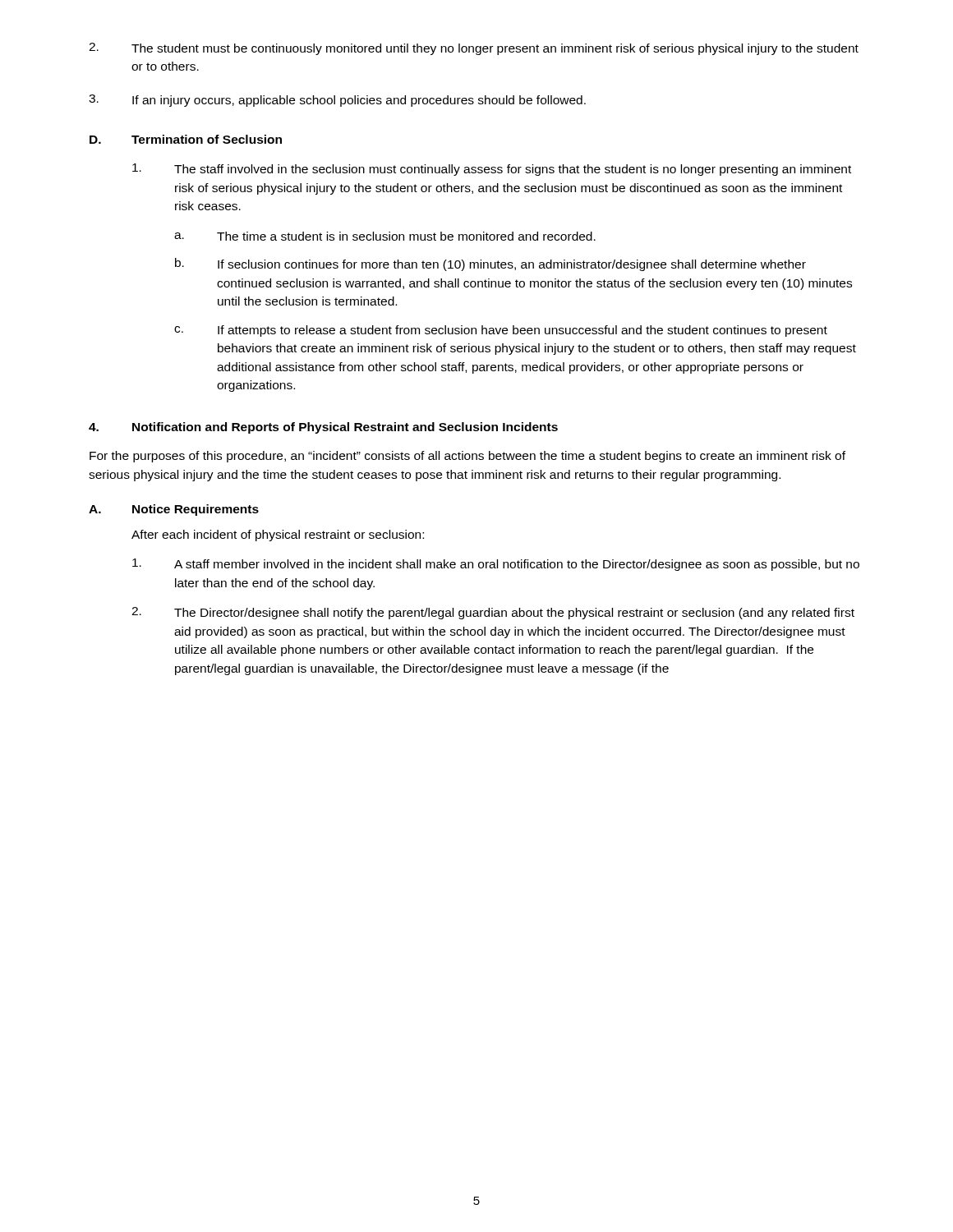Locate the block starting "A. Notice Requirements"
The width and height of the screenshot is (953, 1232).
click(174, 509)
